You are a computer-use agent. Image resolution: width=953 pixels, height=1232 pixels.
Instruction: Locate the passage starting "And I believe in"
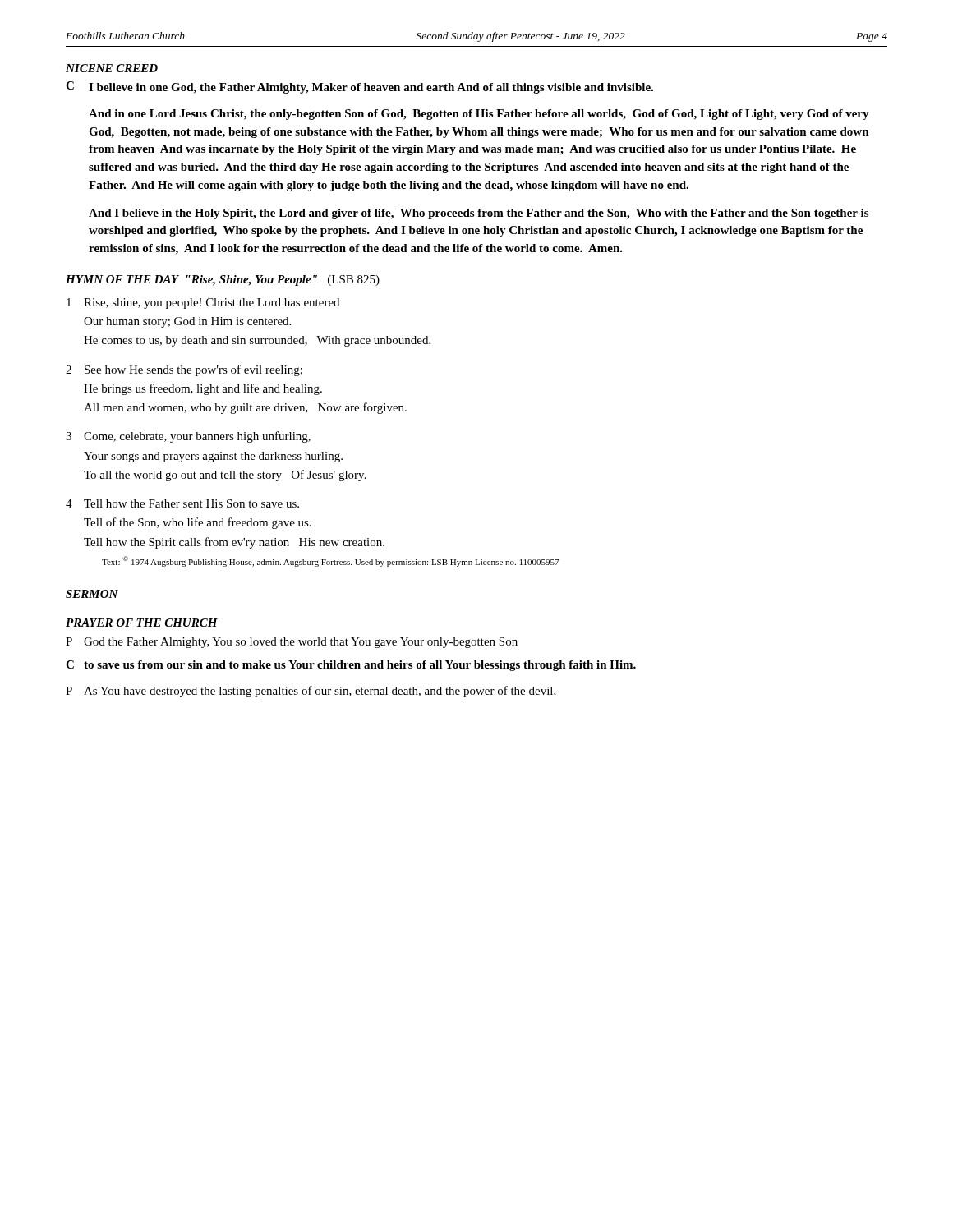[x=479, y=230]
